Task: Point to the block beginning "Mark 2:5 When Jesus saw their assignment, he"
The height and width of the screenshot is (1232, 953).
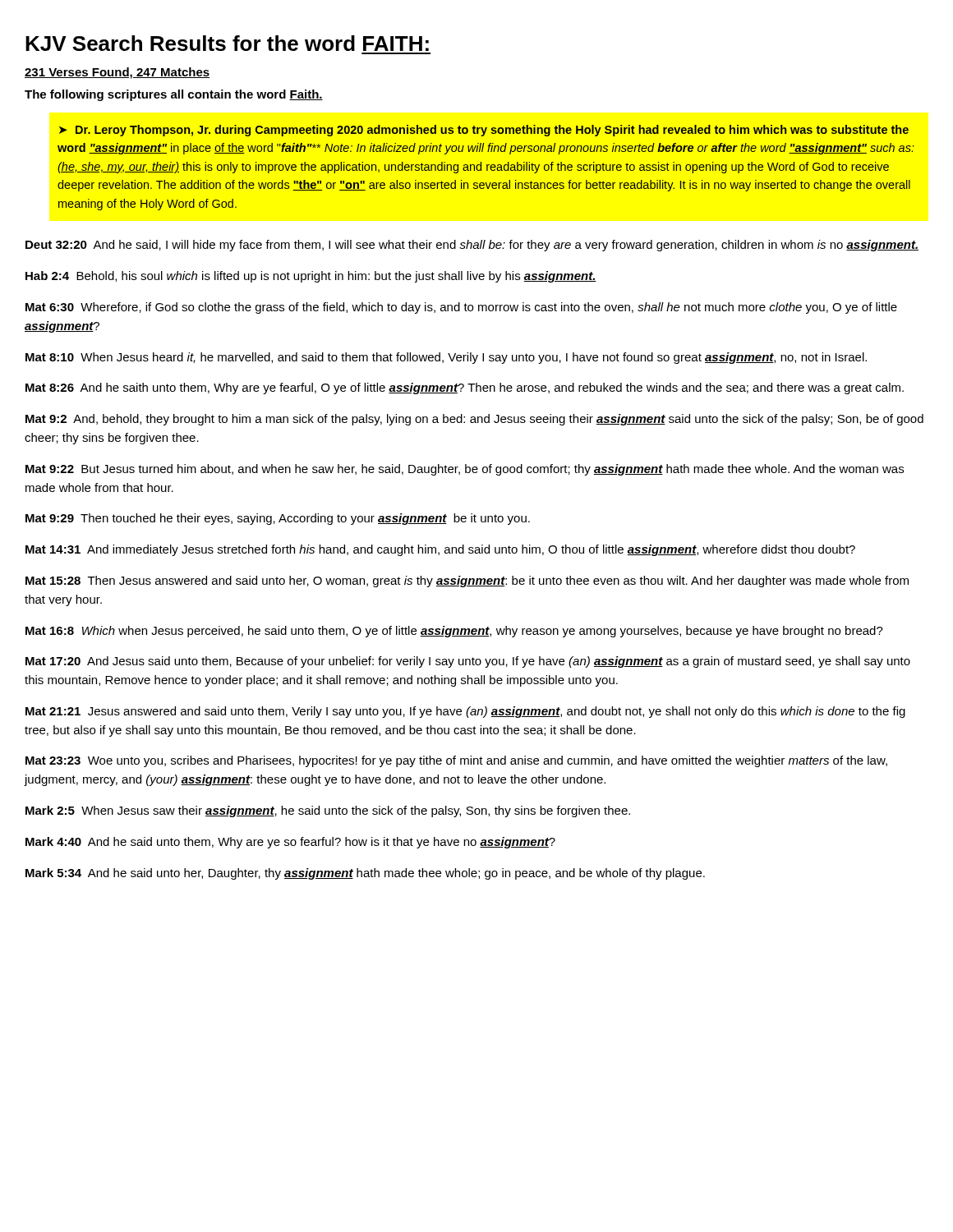Action: [x=476, y=811]
